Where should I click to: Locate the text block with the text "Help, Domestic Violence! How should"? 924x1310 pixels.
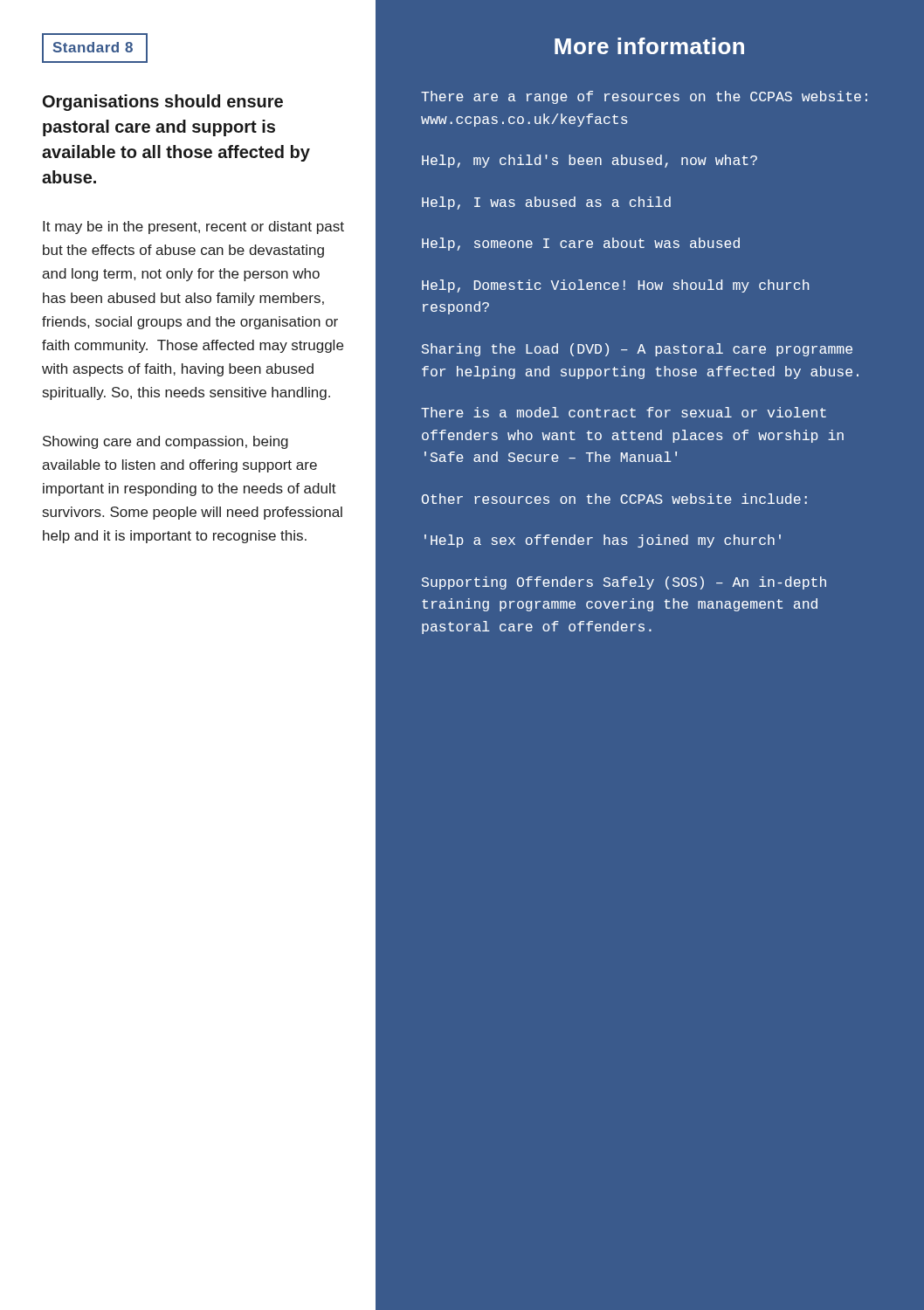(x=616, y=297)
